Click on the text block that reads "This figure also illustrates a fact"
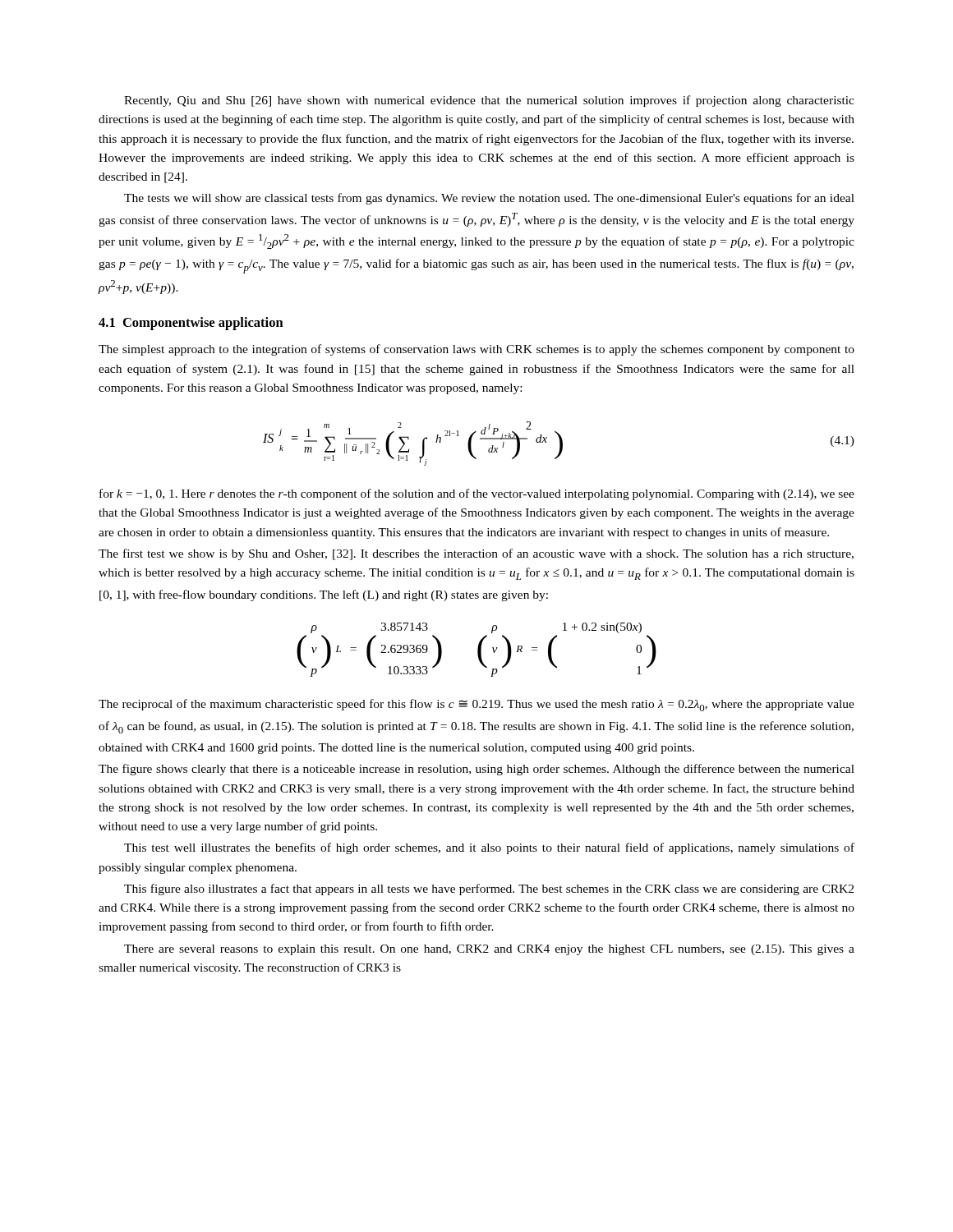The height and width of the screenshot is (1232, 953). (x=476, y=907)
